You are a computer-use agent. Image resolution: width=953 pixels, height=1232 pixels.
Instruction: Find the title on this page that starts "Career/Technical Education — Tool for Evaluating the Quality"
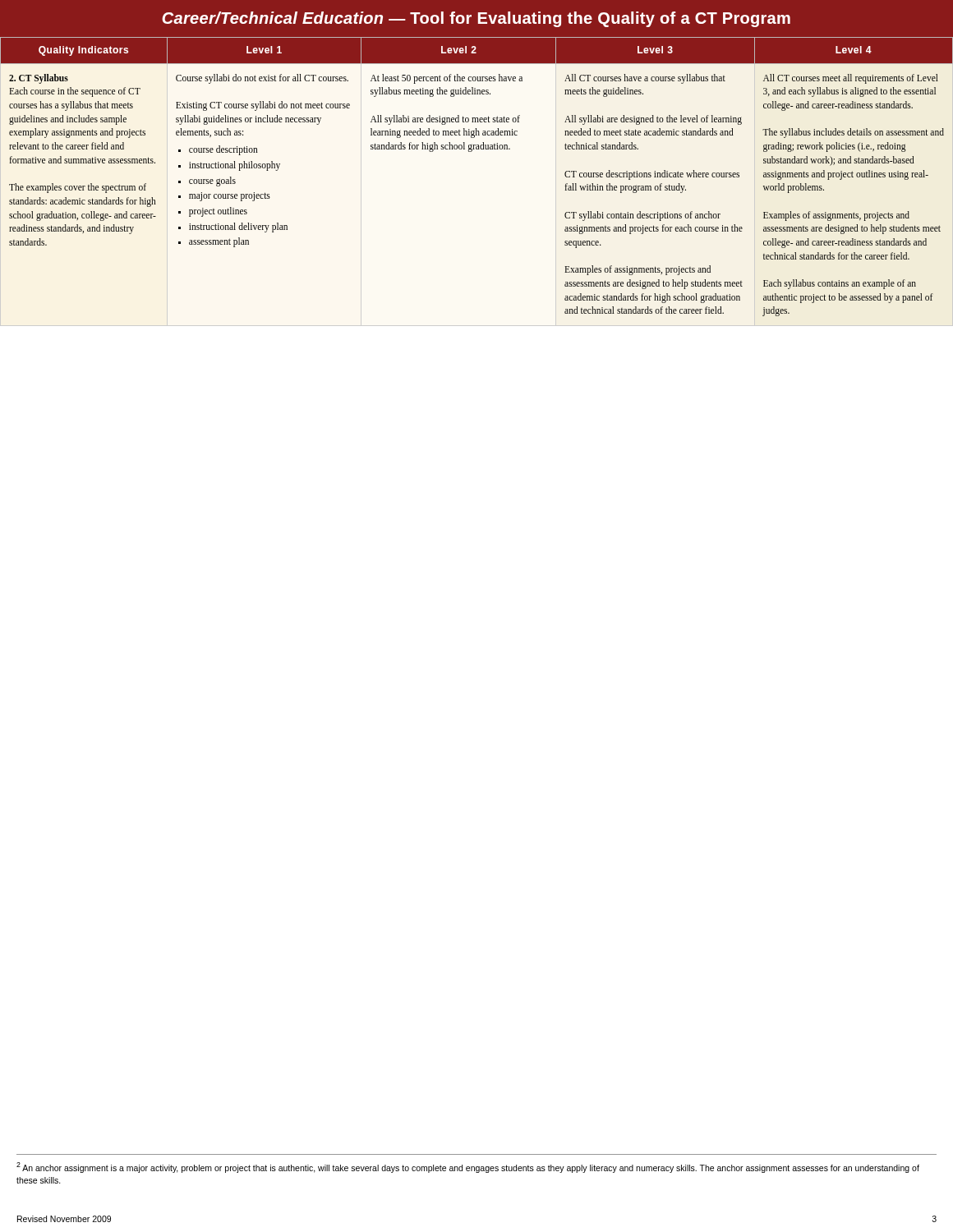pos(476,18)
